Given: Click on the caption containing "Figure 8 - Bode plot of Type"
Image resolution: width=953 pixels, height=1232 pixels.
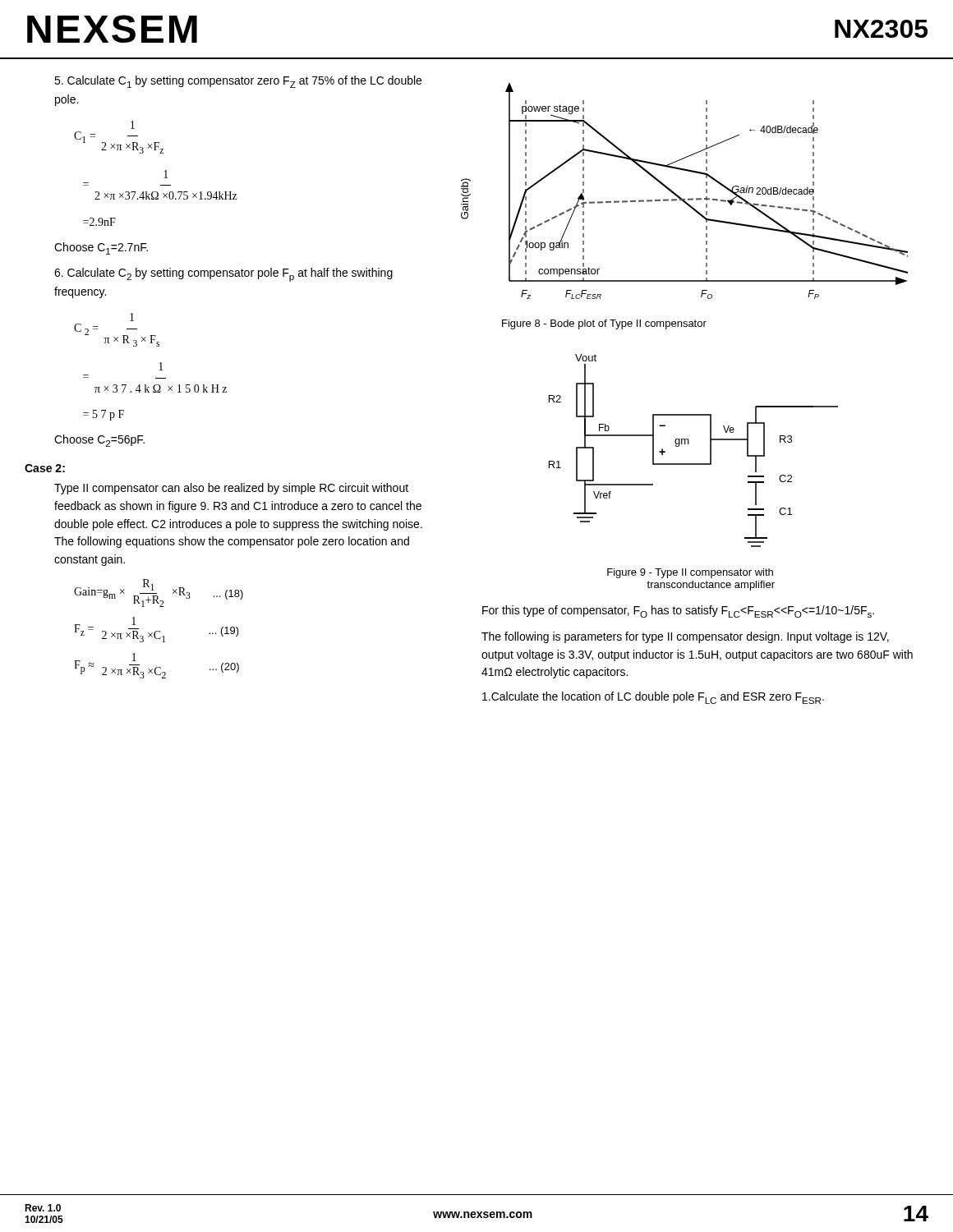Looking at the screenshot, I should pyautogui.click(x=604, y=323).
